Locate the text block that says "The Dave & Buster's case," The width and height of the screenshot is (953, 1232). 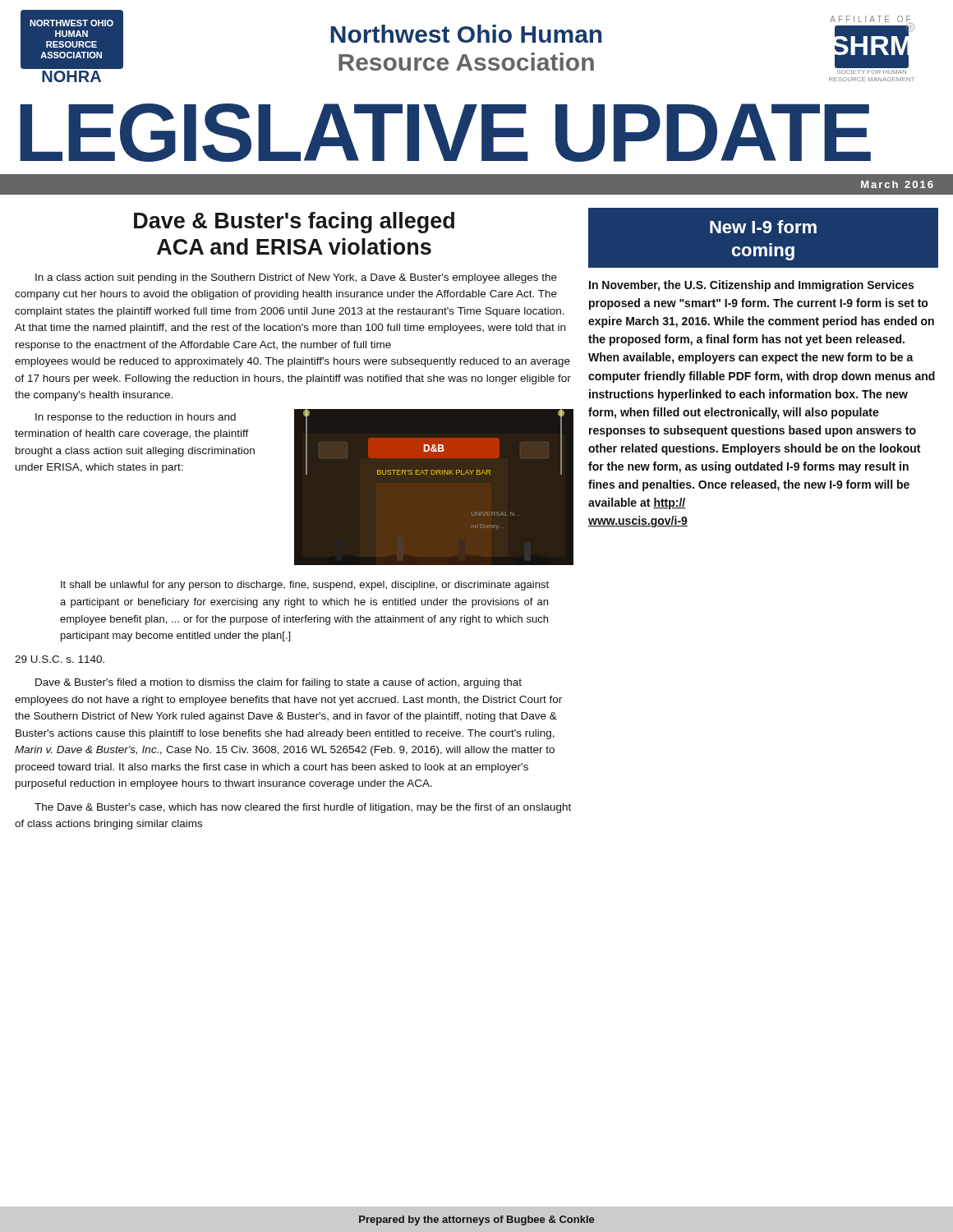coord(293,815)
